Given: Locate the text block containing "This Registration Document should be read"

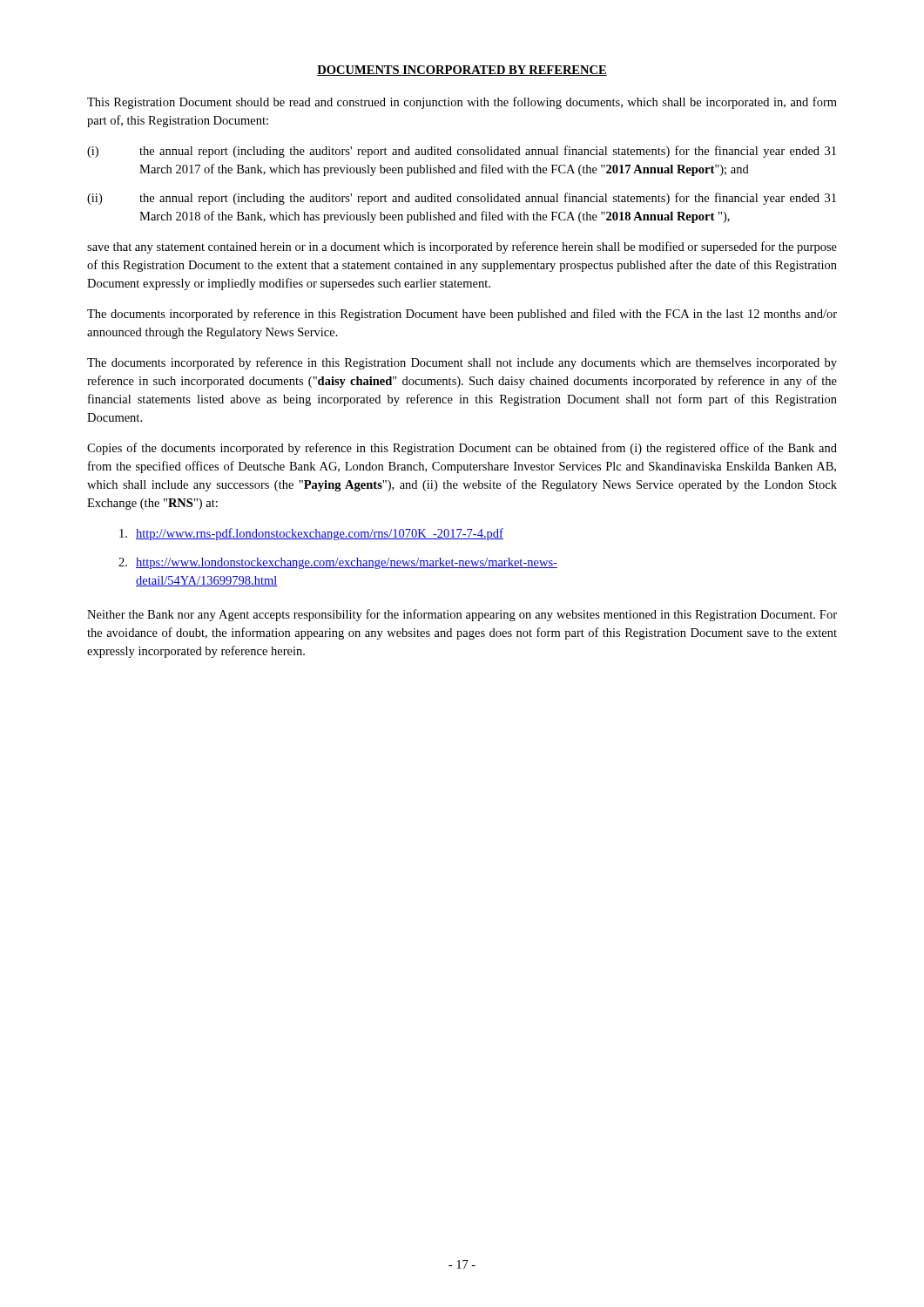Looking at the screenshot, I should 462,112.
